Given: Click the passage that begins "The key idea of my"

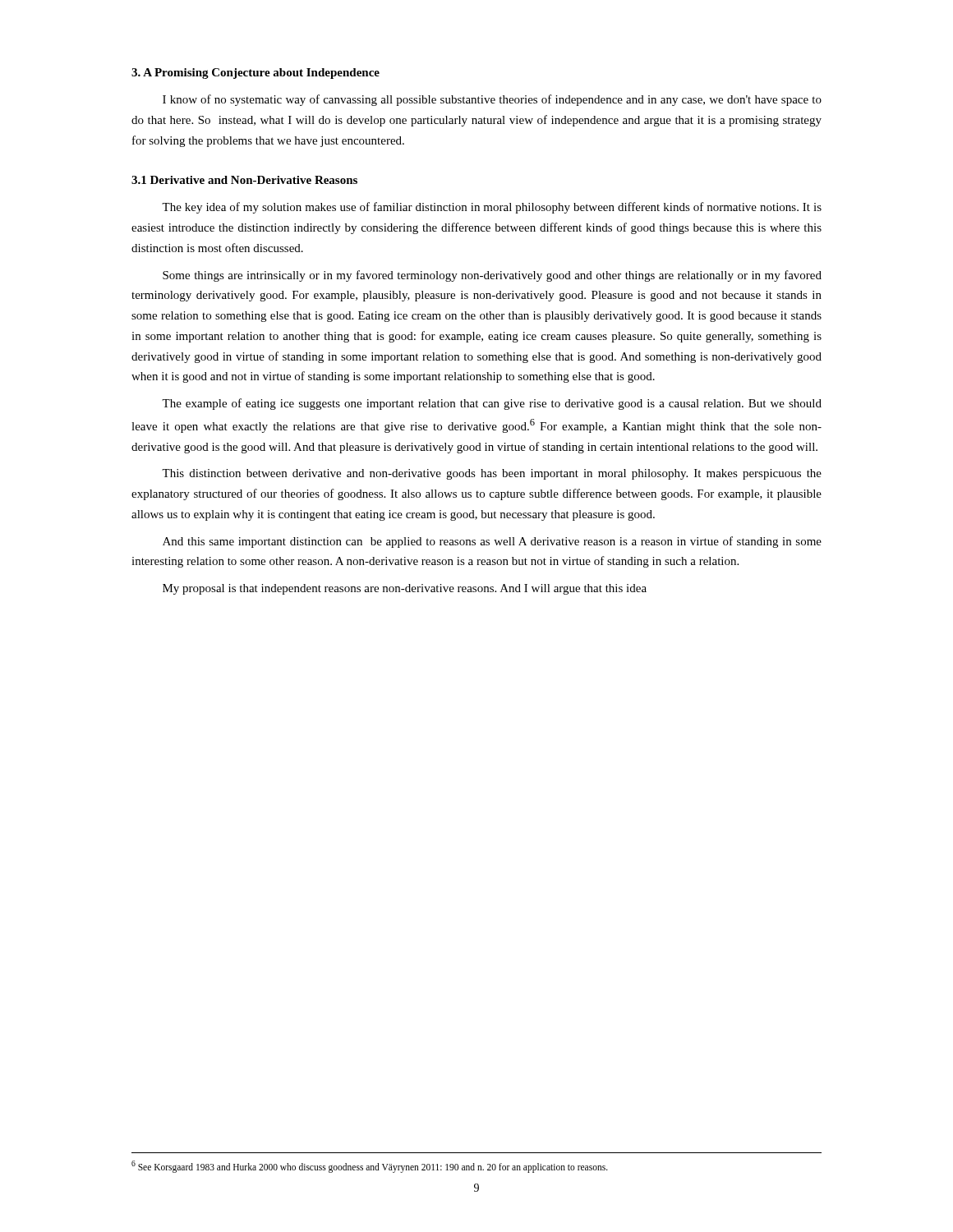Looking at the screenshot, I should pyautogui.click(x=476, y=398).
